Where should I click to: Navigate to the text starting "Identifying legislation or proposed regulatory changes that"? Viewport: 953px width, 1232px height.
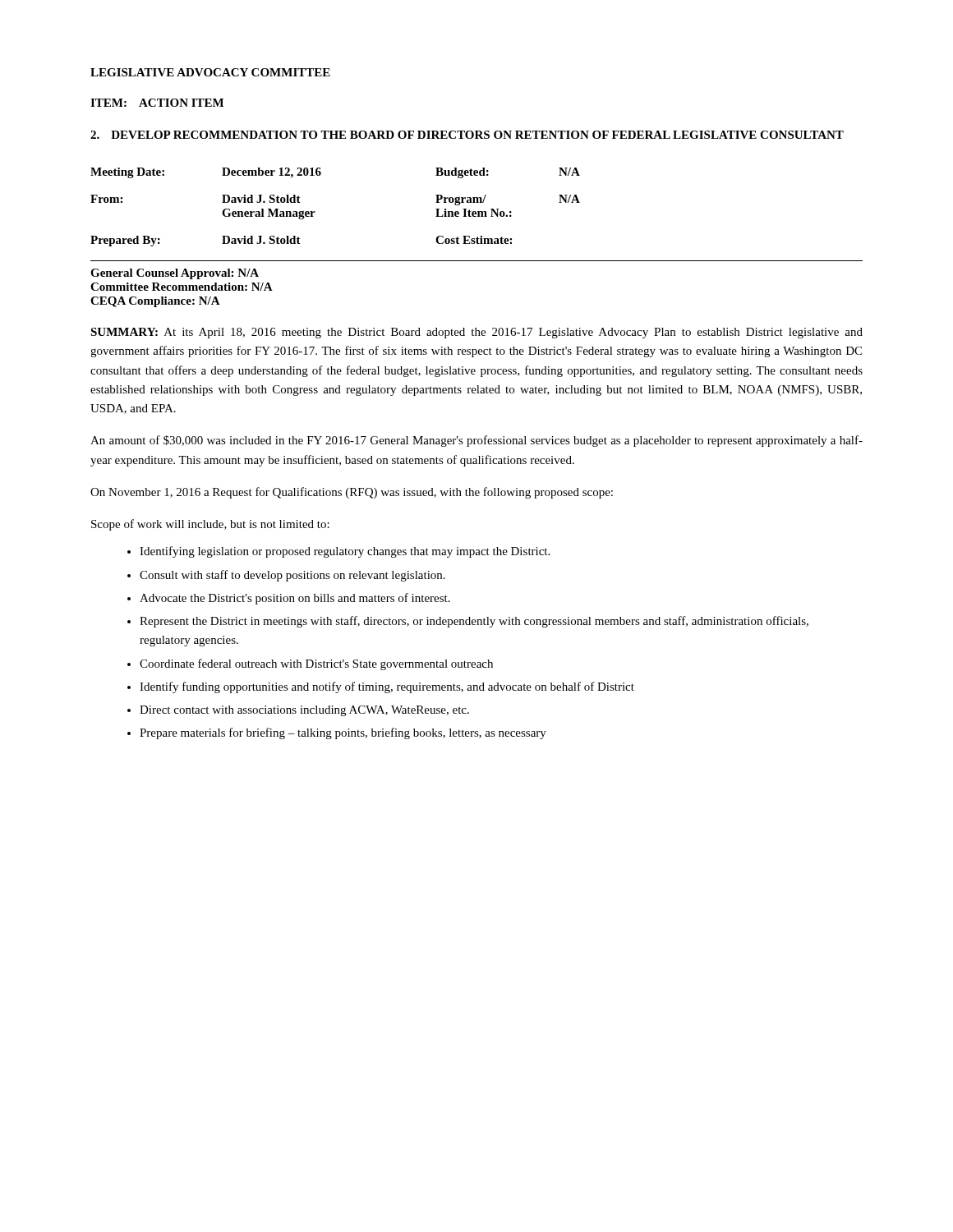[345, 551]
